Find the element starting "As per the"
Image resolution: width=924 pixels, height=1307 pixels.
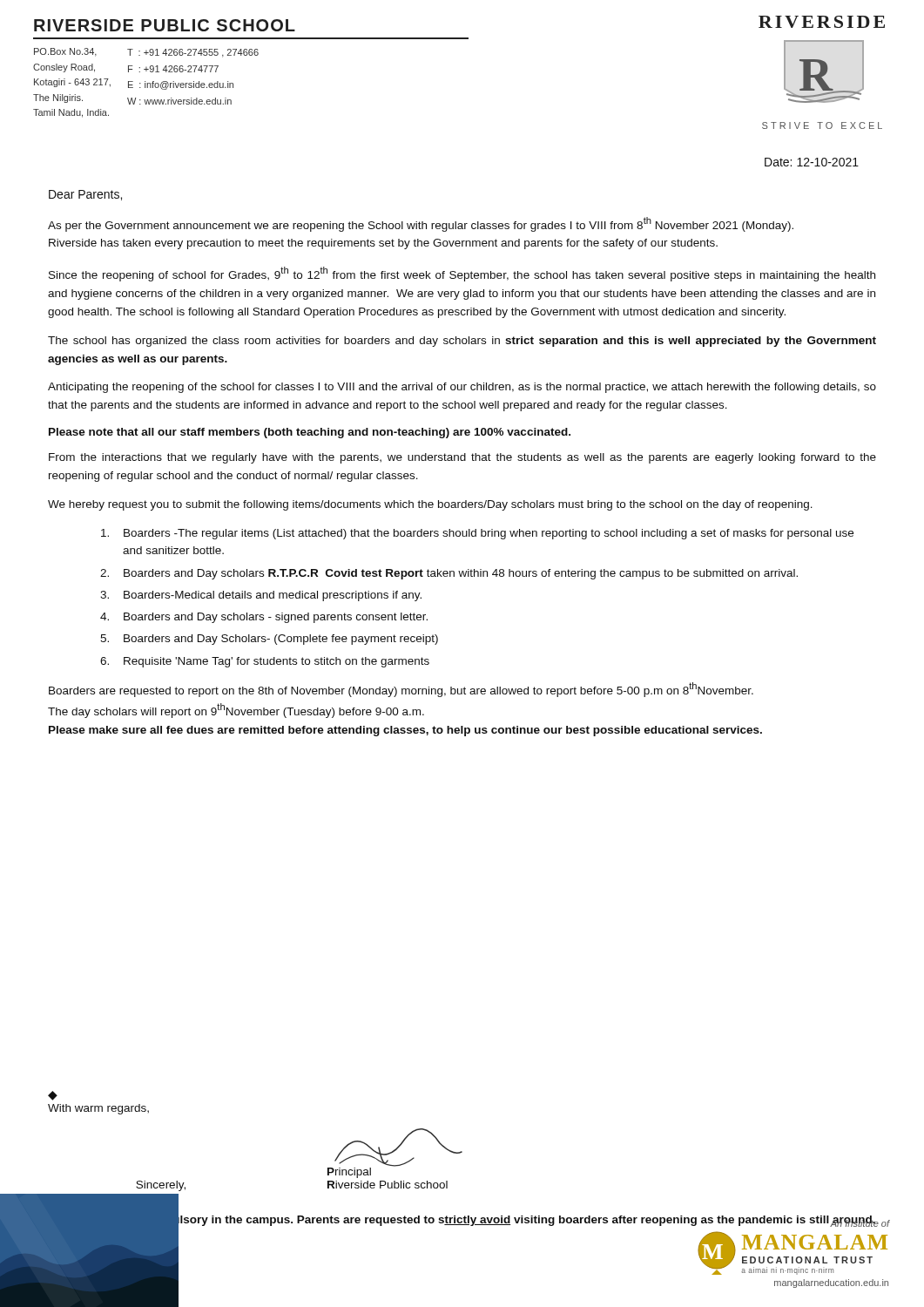(x=421, y=232)
